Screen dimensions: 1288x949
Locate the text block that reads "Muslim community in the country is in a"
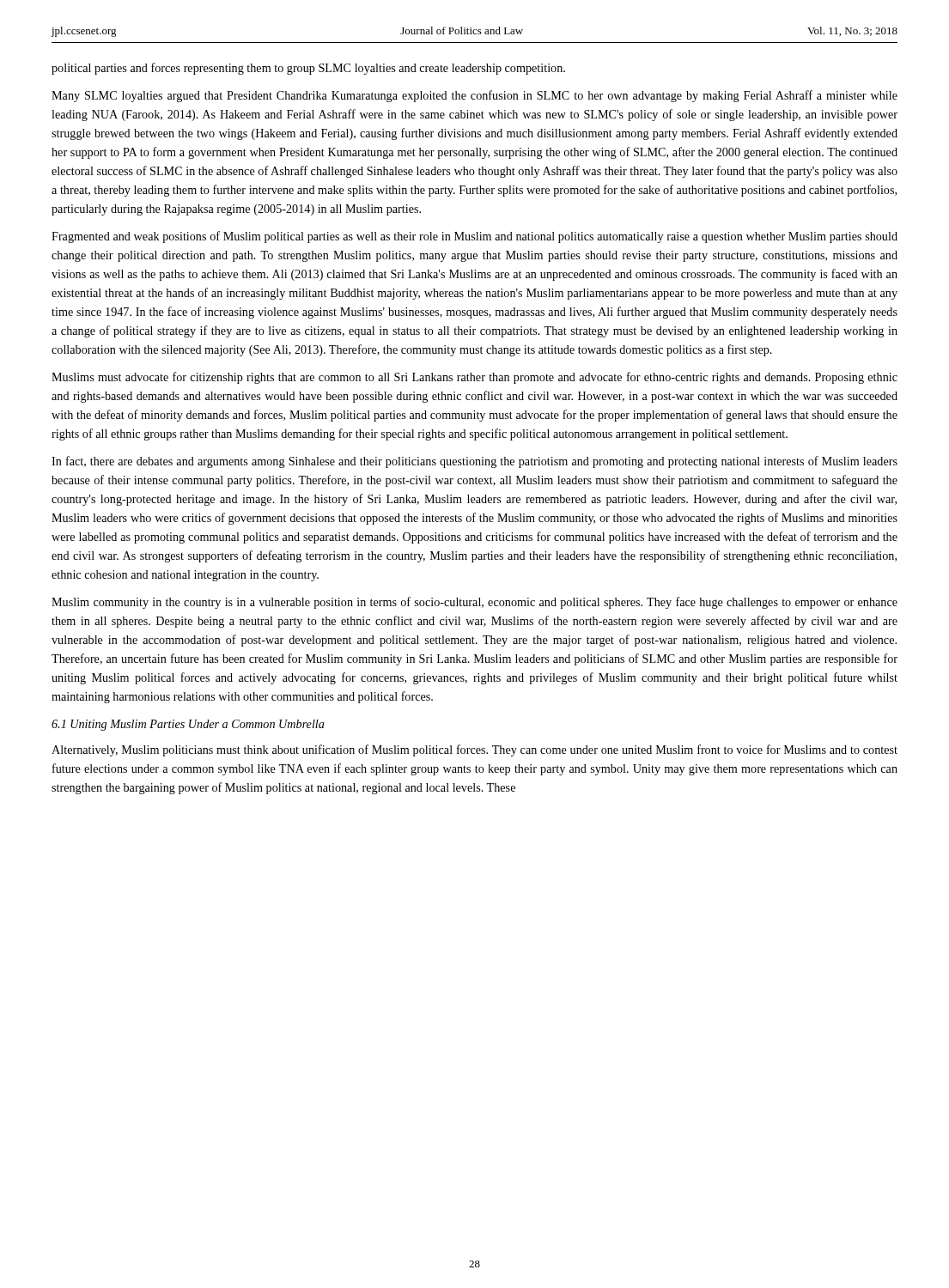474,649
